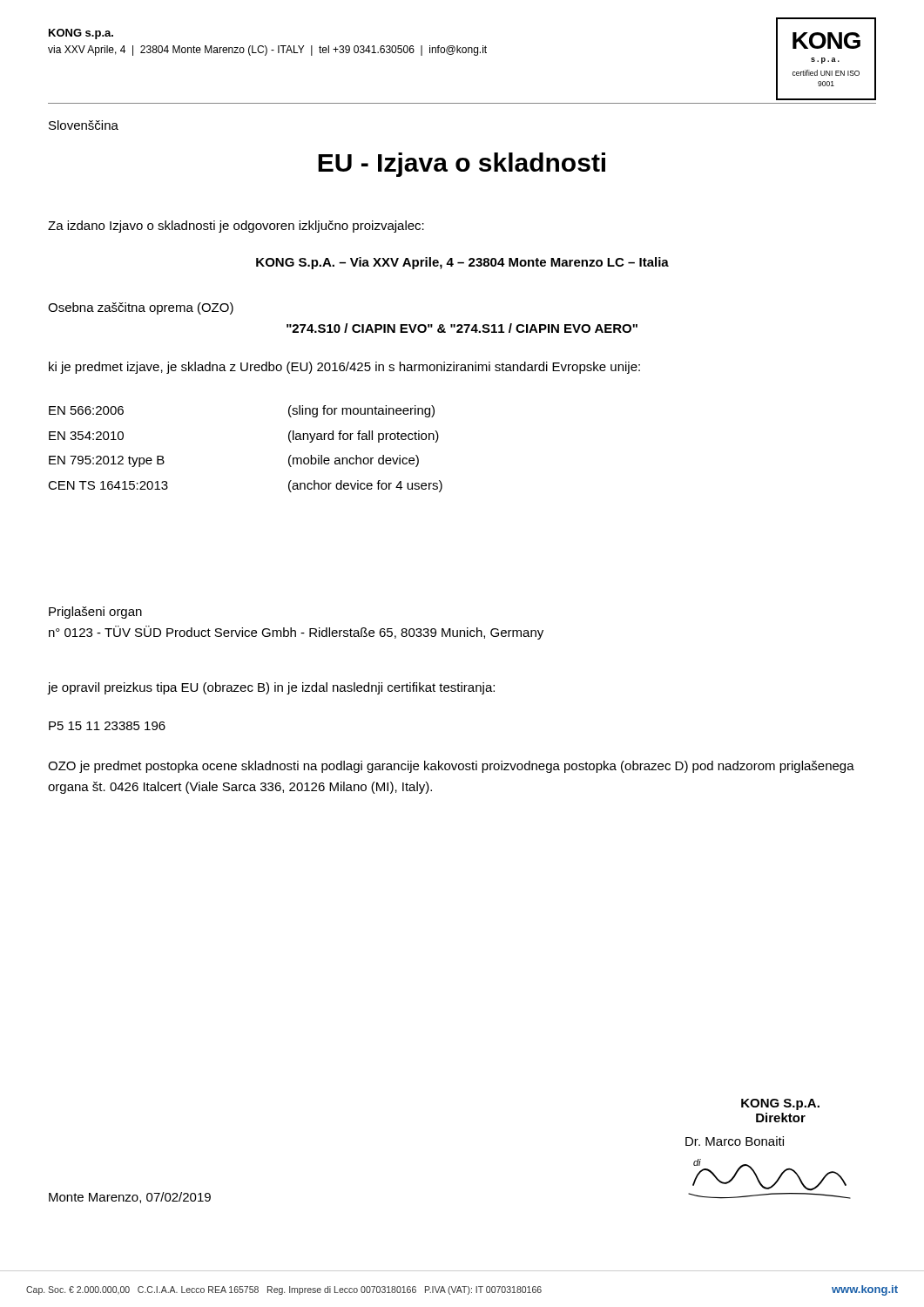The height and width of the screenshot is (1307, 924).
Task: Find the text block containing "je opravil preizkus tipa"
Action: [272, 687]
